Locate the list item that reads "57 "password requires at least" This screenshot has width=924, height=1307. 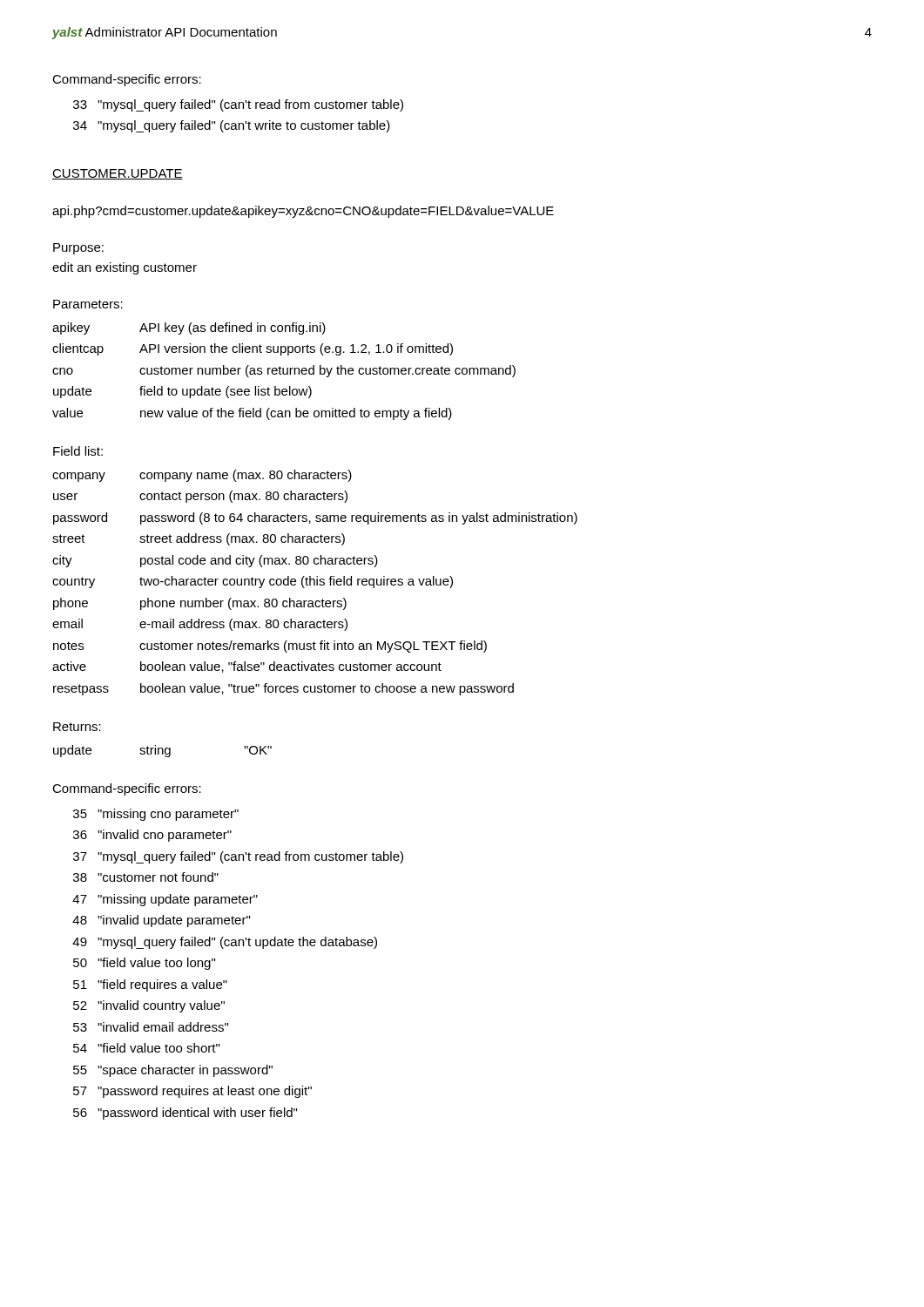182,1091
